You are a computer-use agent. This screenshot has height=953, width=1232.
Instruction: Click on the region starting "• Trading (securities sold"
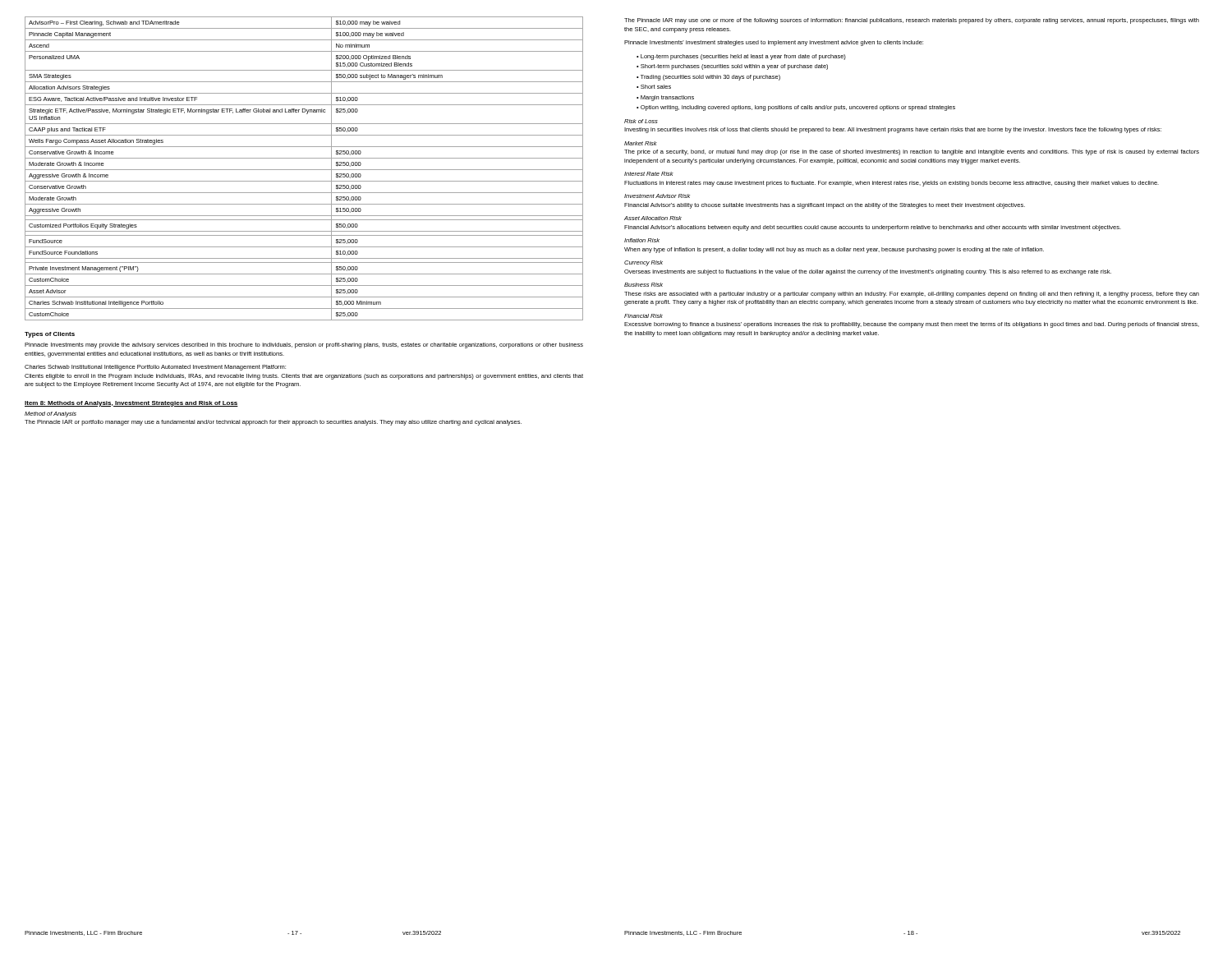tap(709, 76)
